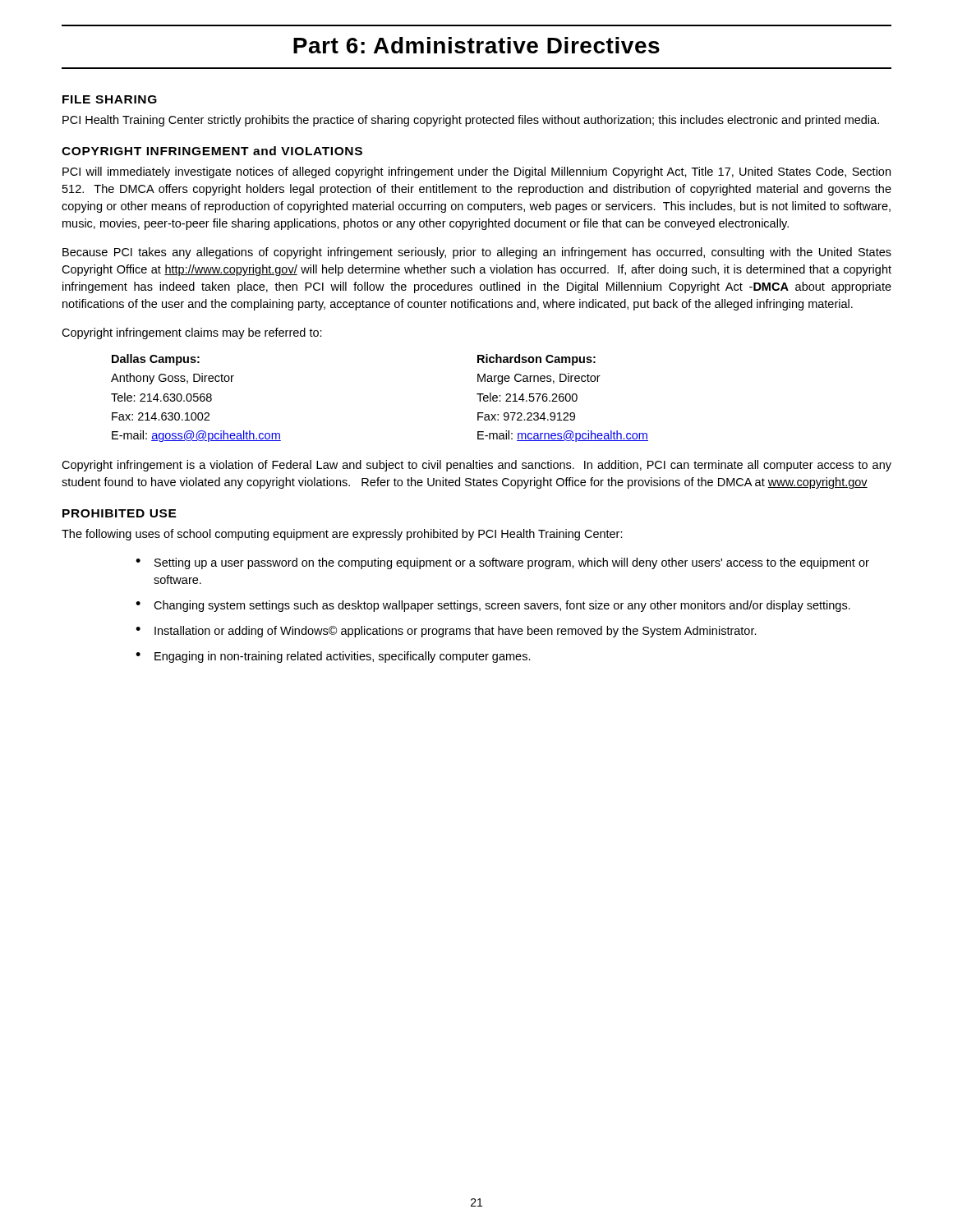Find the text block starting "• Installation or adding of Windows©"
Image resolution: width=953 pixels, height=1232 pixels.
pyautogui.click(x=513, y=631)
